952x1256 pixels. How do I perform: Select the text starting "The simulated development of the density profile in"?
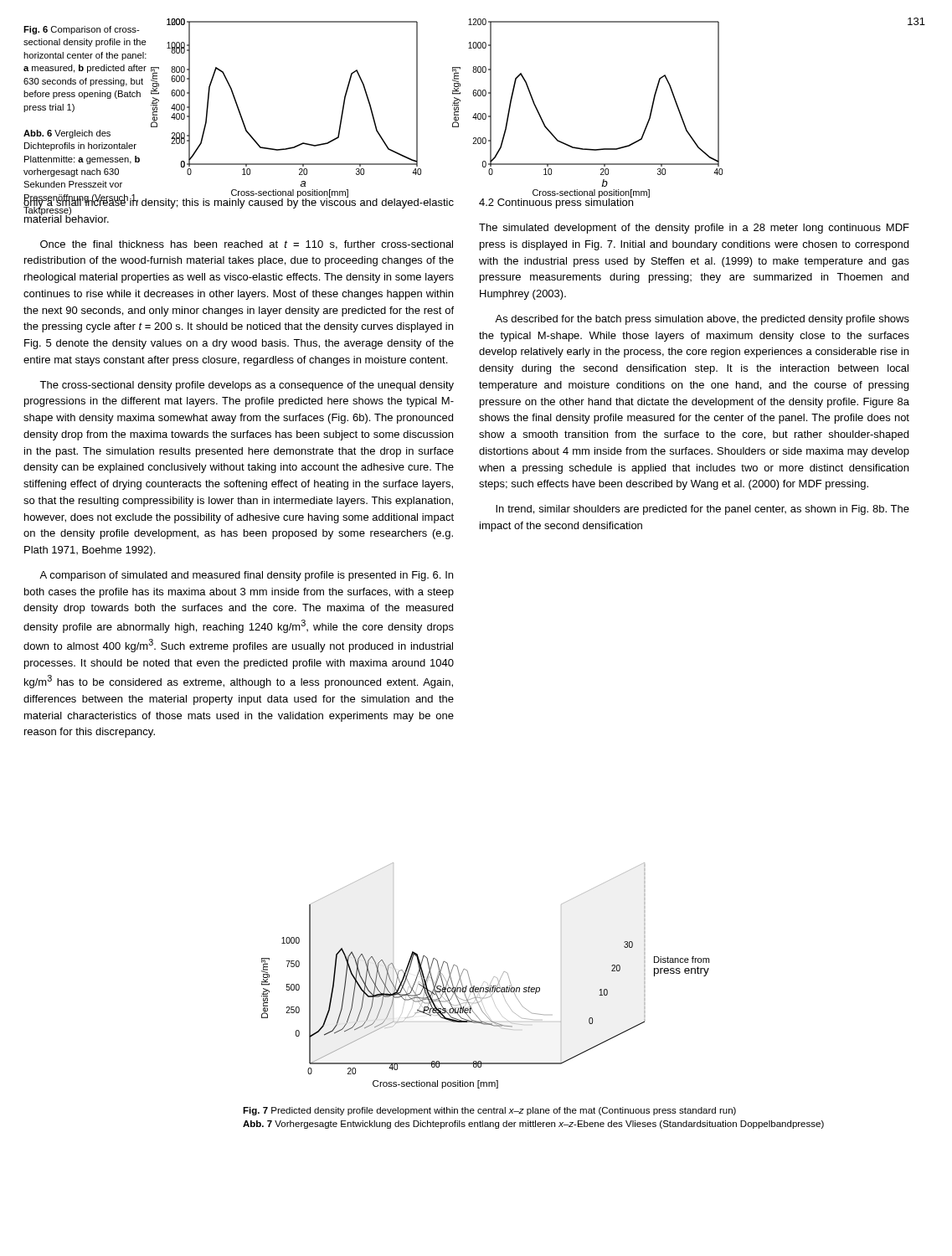(x=694, y=377)
